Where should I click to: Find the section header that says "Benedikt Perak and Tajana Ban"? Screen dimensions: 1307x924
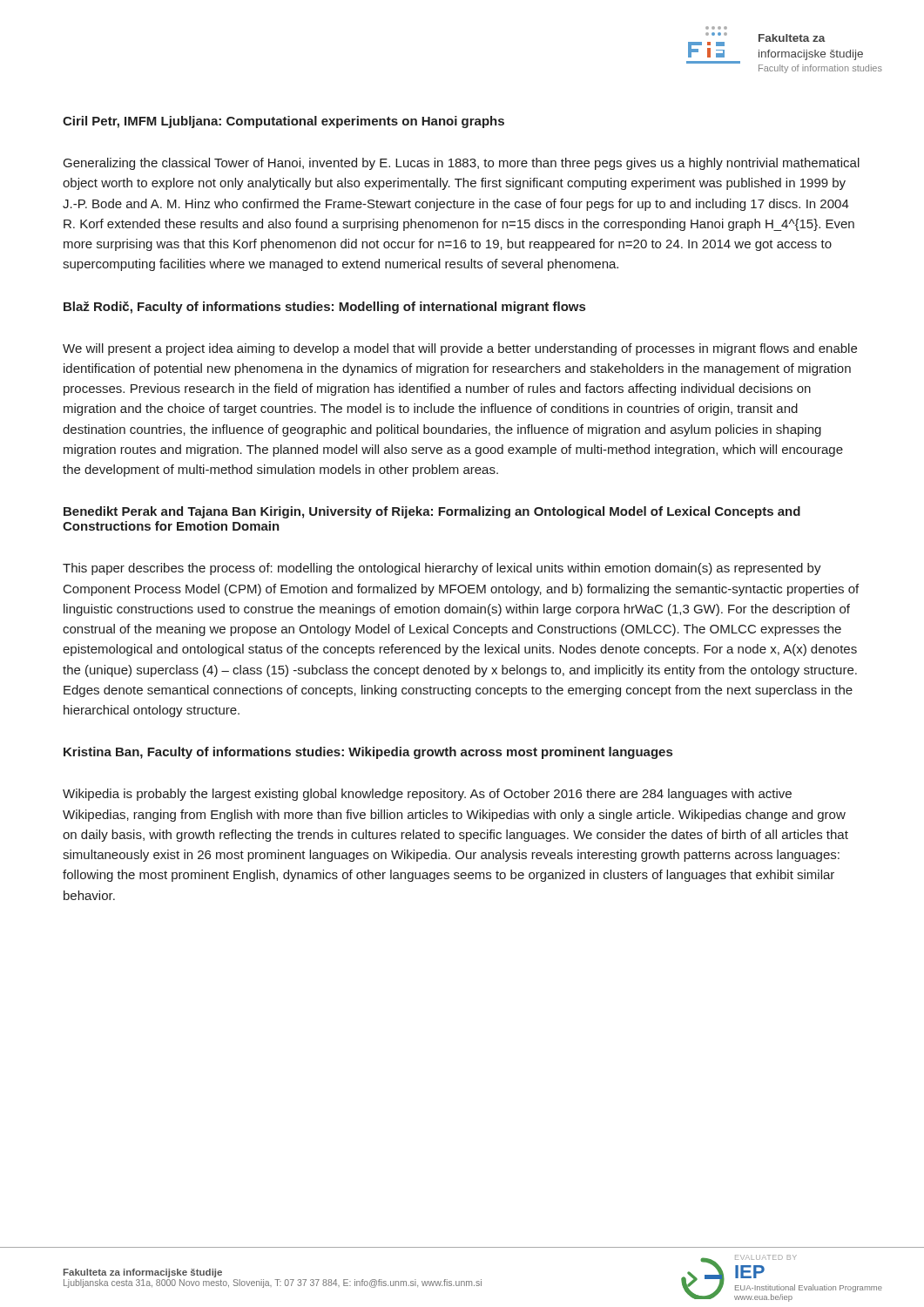pyautogui.click(x=462, y=519)
